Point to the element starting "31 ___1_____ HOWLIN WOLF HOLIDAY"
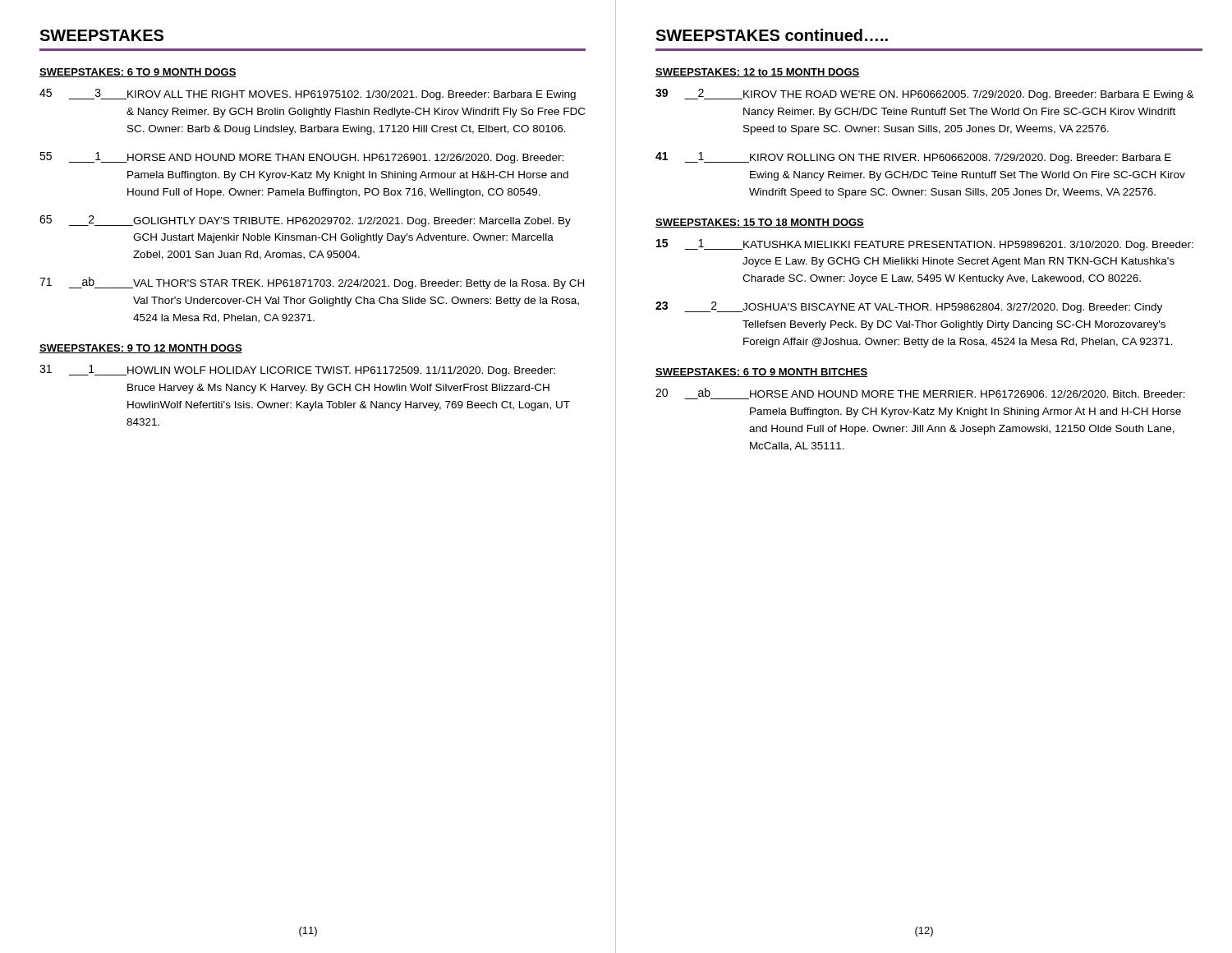Image resolution: width=1232 pixels, height=953 pixels. click(x=312, y=397)
